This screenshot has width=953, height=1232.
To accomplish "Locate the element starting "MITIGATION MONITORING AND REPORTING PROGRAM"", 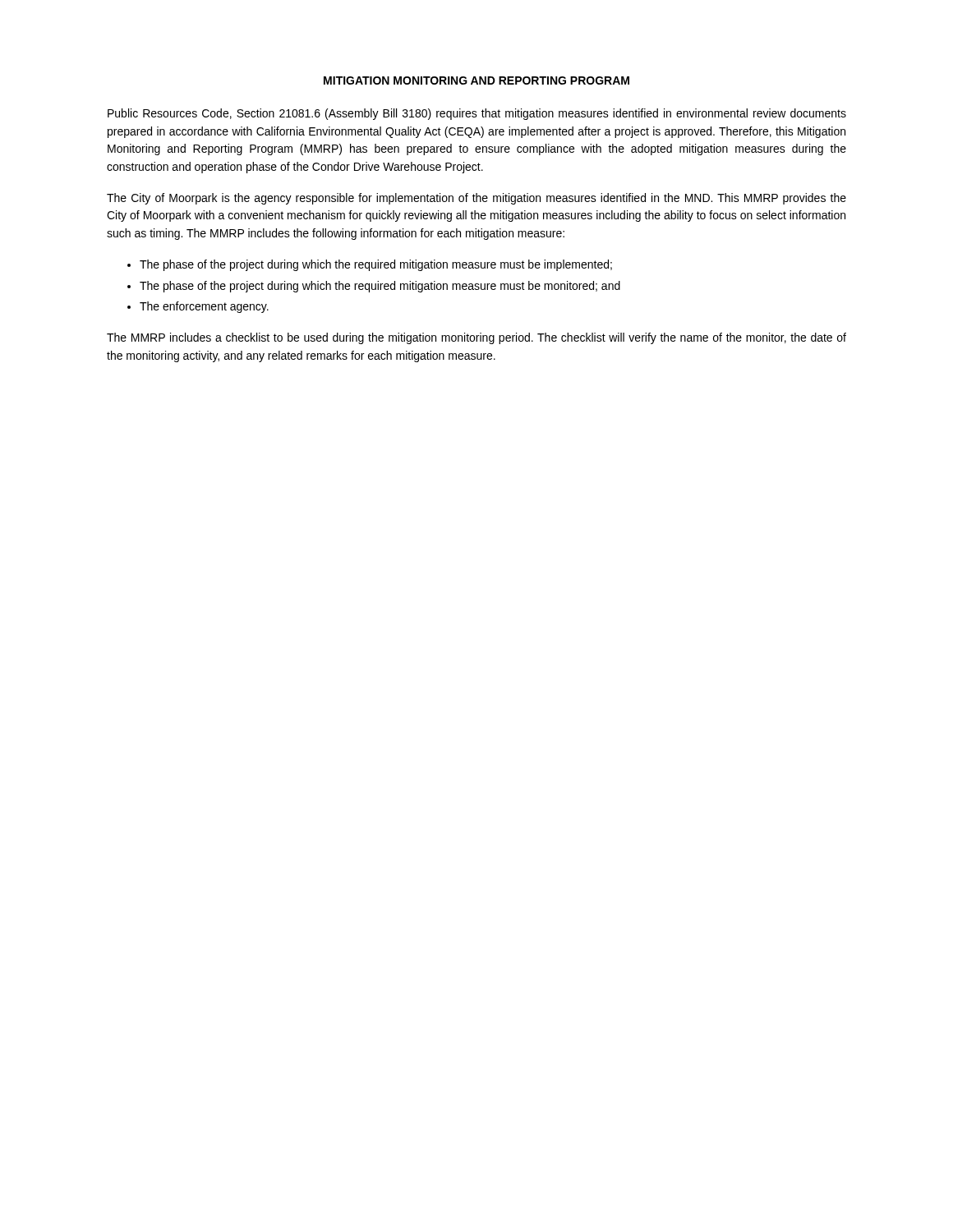I will click(476, 81).
